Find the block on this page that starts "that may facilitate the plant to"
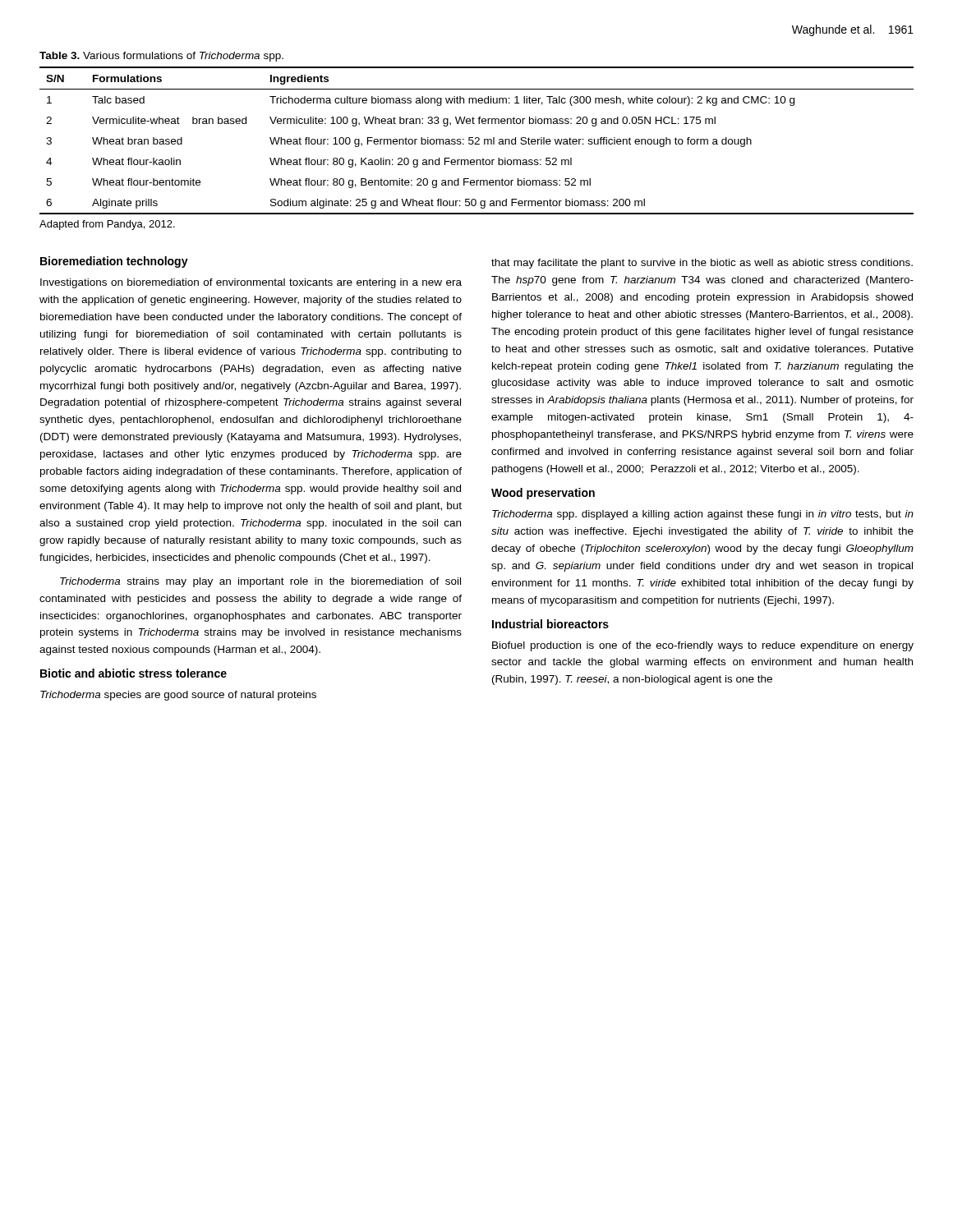The image size is (953, 1232). pyautogui.click(x=702, y=366)
